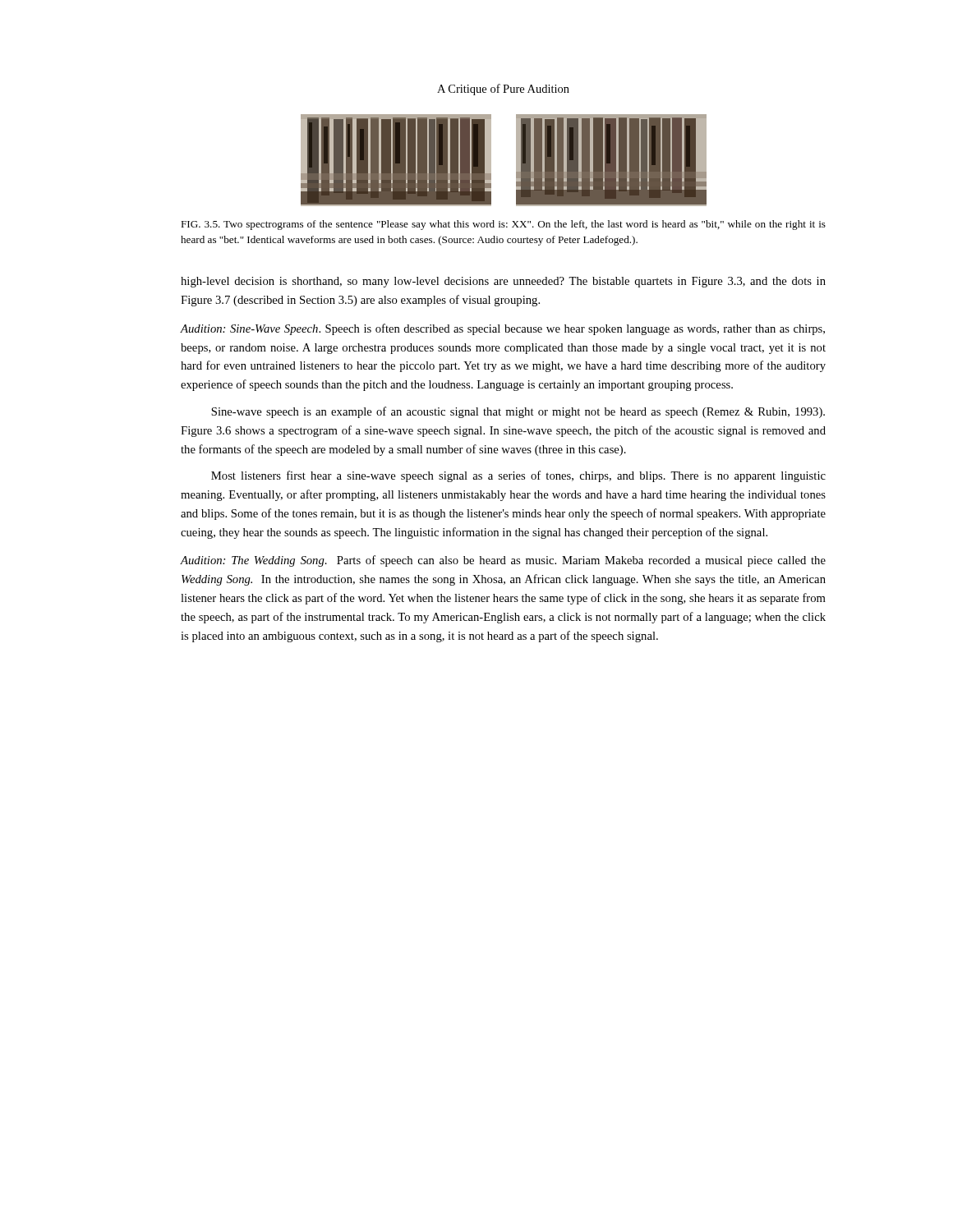Point to the block beginning "high-level decision is shorthand,"
The image size is (953, 1232).
pos(503,459)
